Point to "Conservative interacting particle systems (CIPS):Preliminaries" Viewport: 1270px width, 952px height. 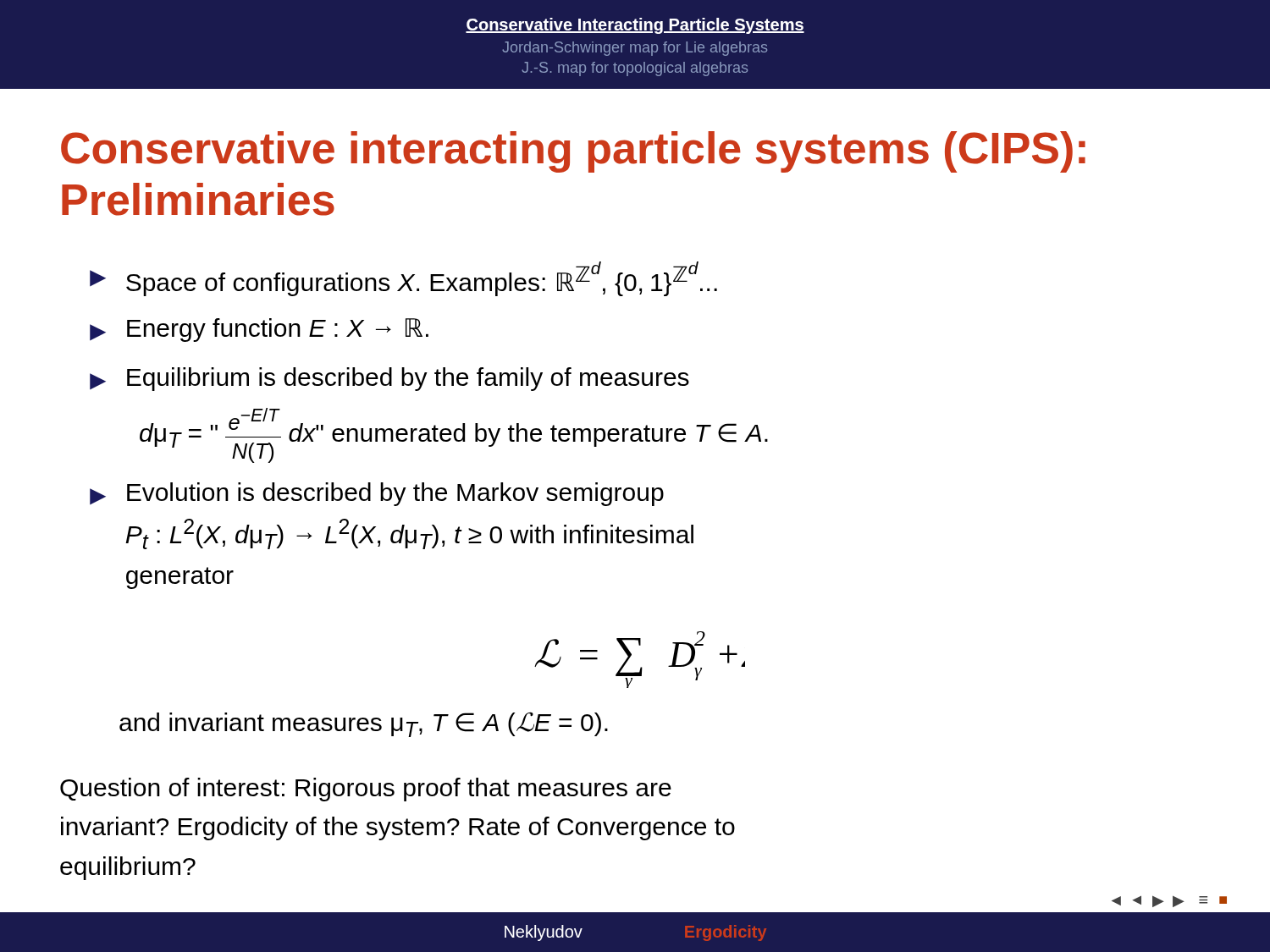point(574,174)
